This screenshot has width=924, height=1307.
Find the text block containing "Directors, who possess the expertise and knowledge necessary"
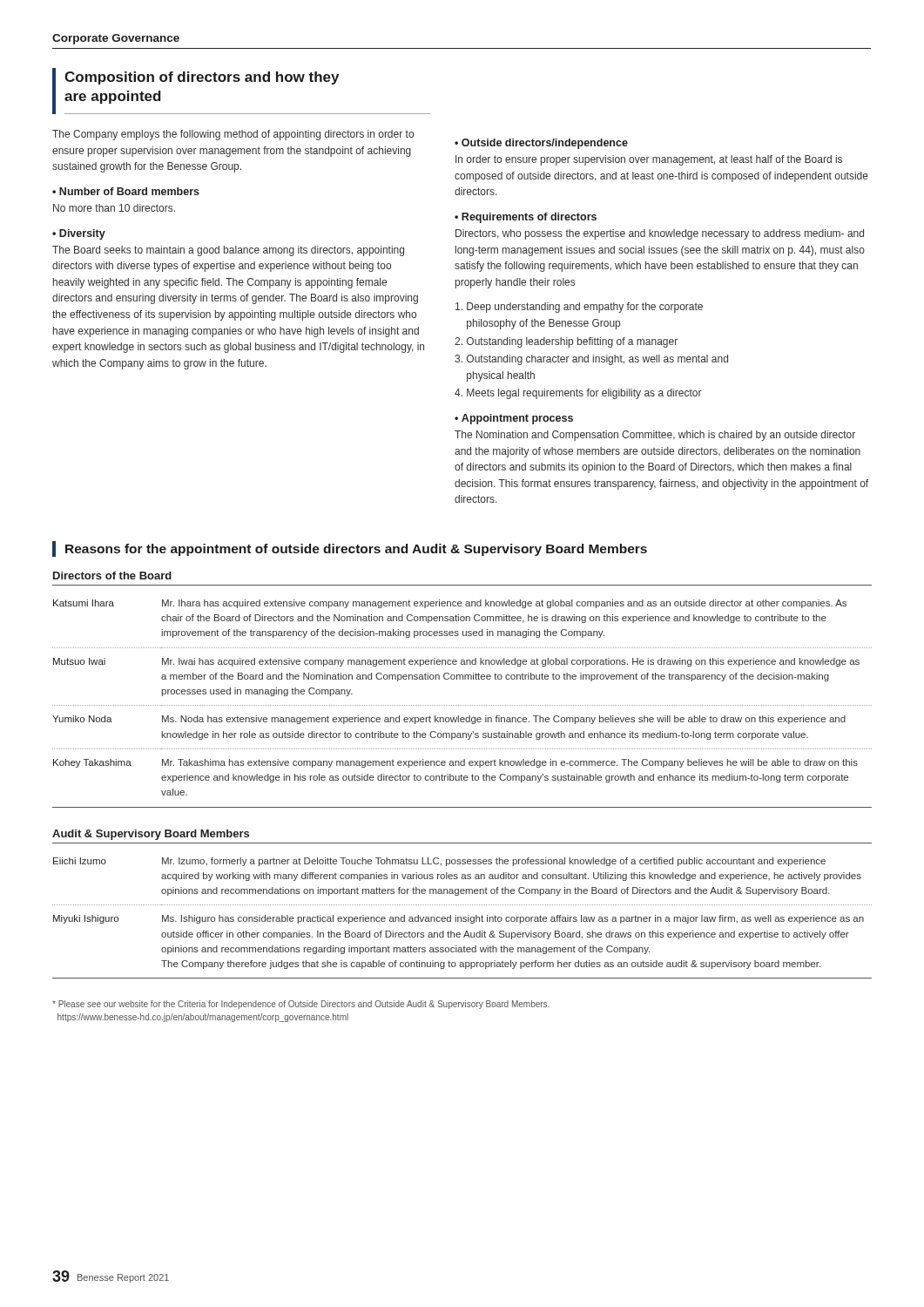[660, 258]
